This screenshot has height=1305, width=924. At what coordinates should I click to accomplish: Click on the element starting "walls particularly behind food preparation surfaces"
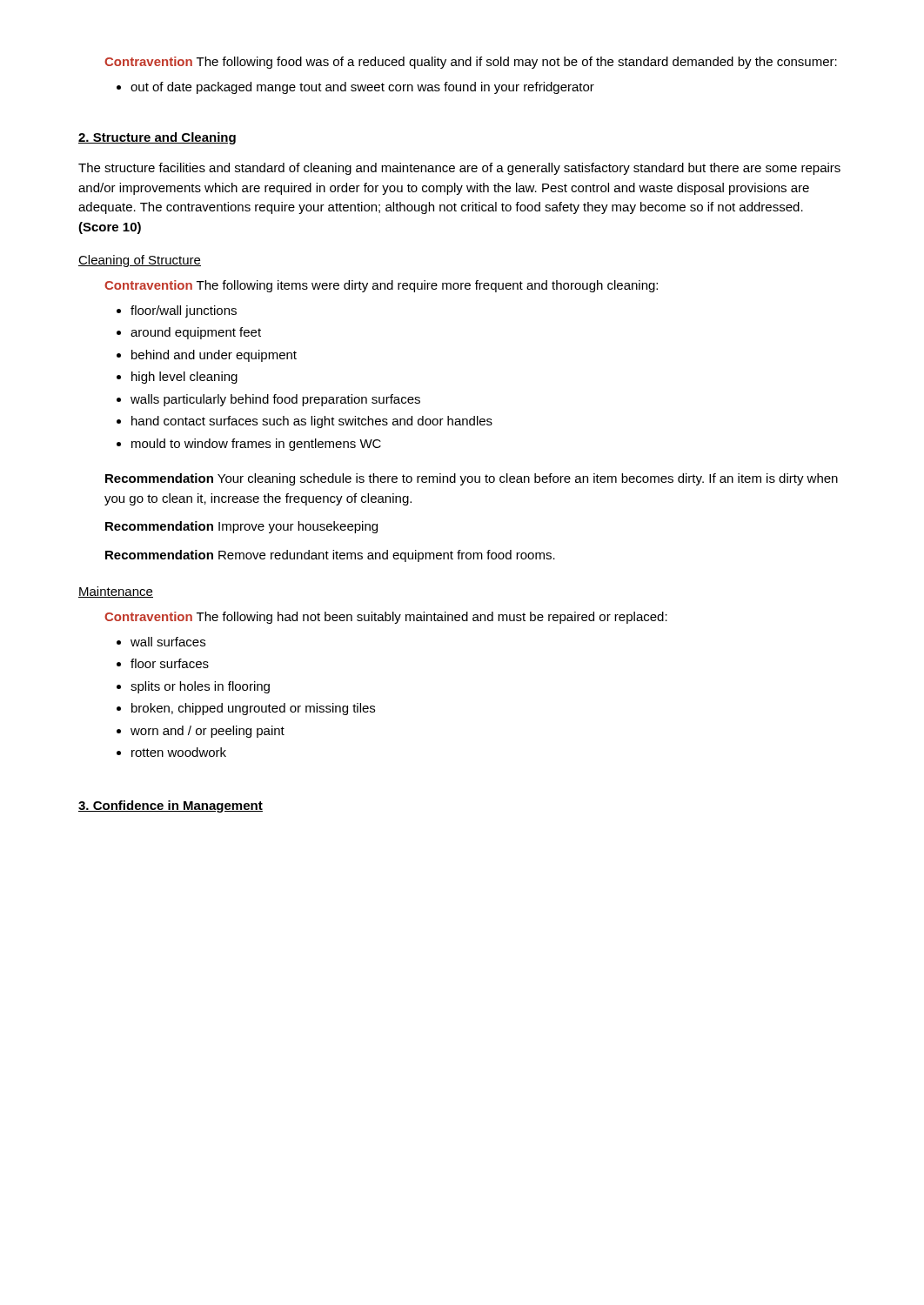click(276, 398)
